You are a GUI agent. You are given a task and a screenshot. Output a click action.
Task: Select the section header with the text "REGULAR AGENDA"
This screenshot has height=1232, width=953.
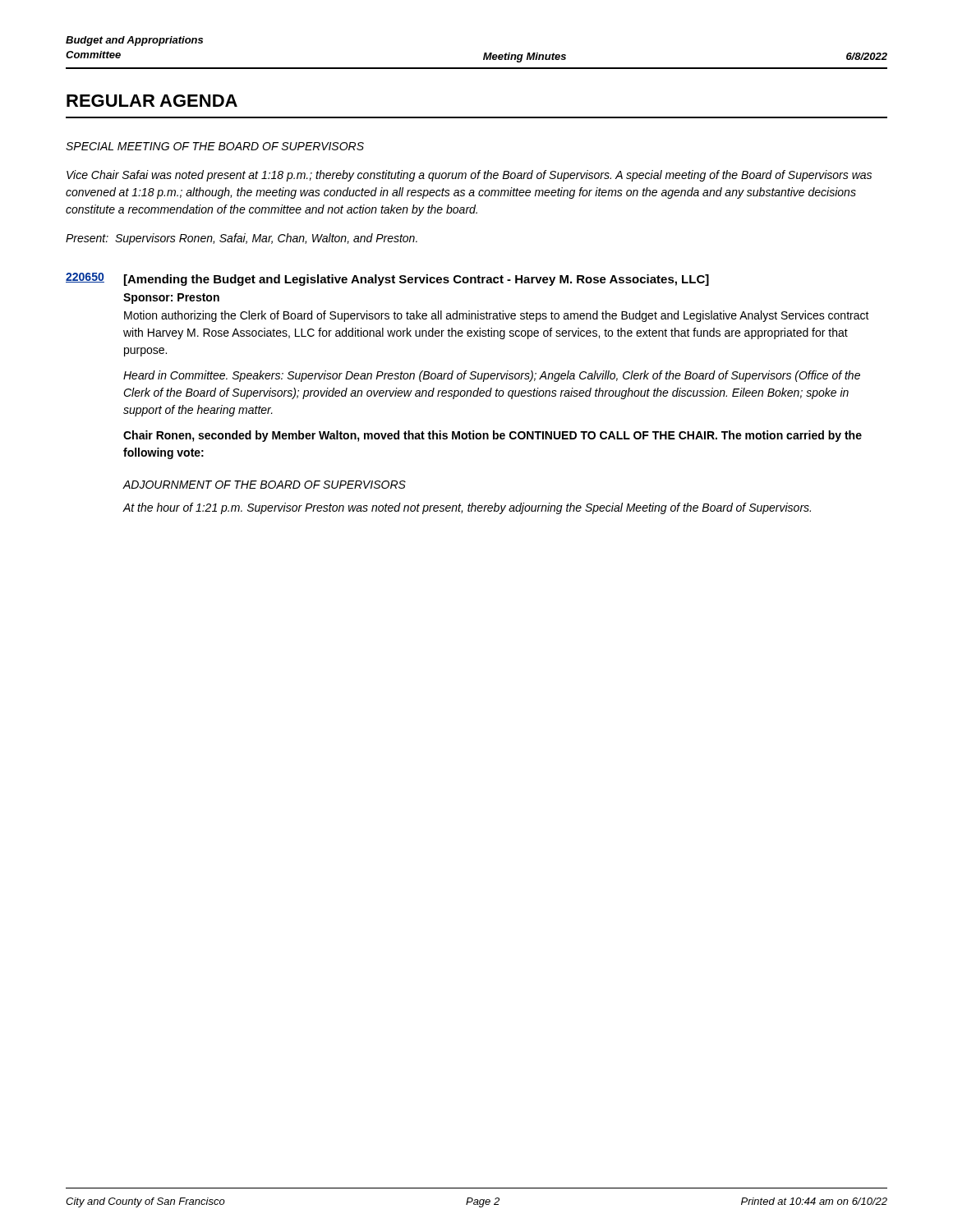152,101
